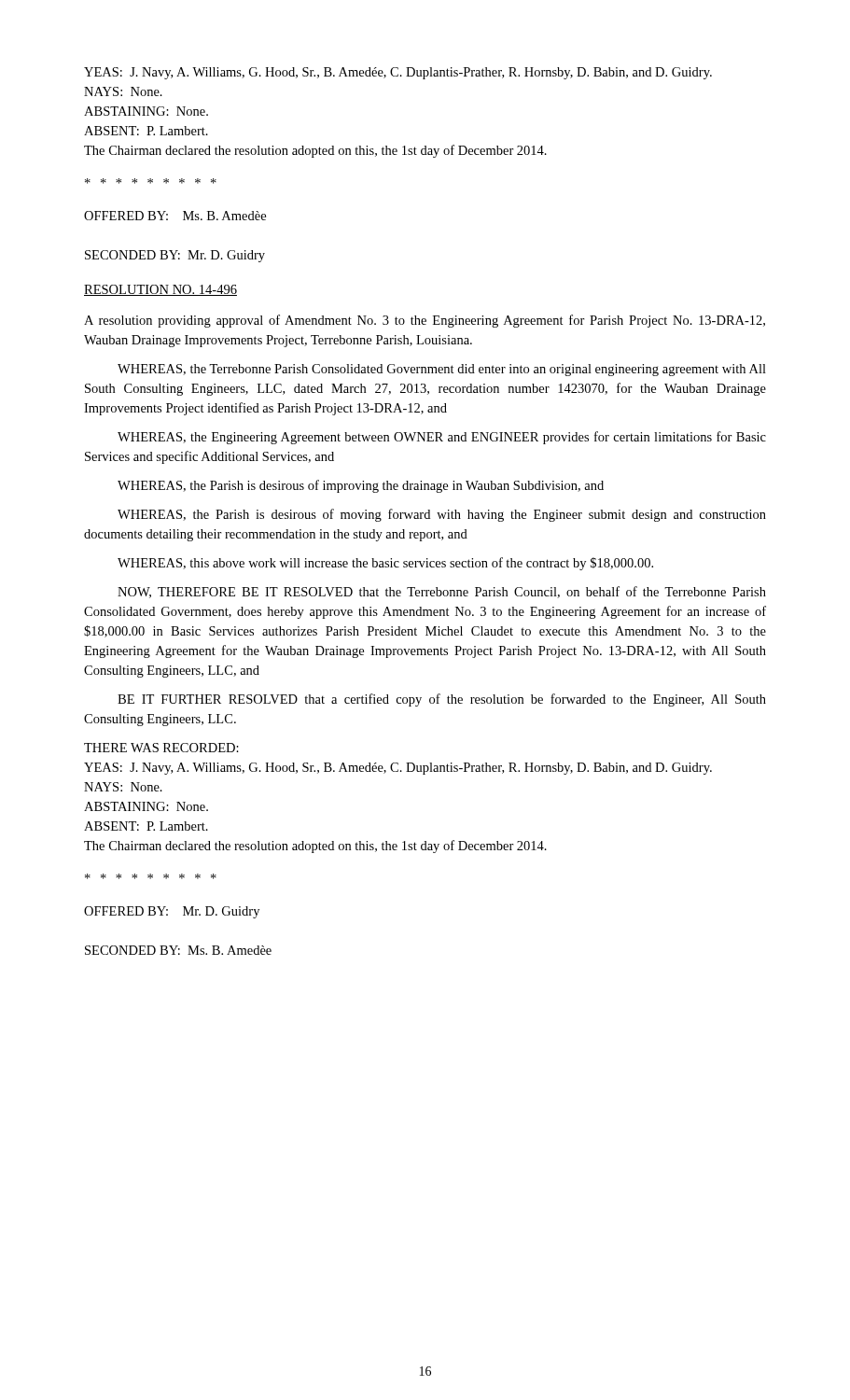Viewport: 850px width, 1400px height.
Task: Click on the region starting "THERE WAS RECORDED:"
Action: 161,748
